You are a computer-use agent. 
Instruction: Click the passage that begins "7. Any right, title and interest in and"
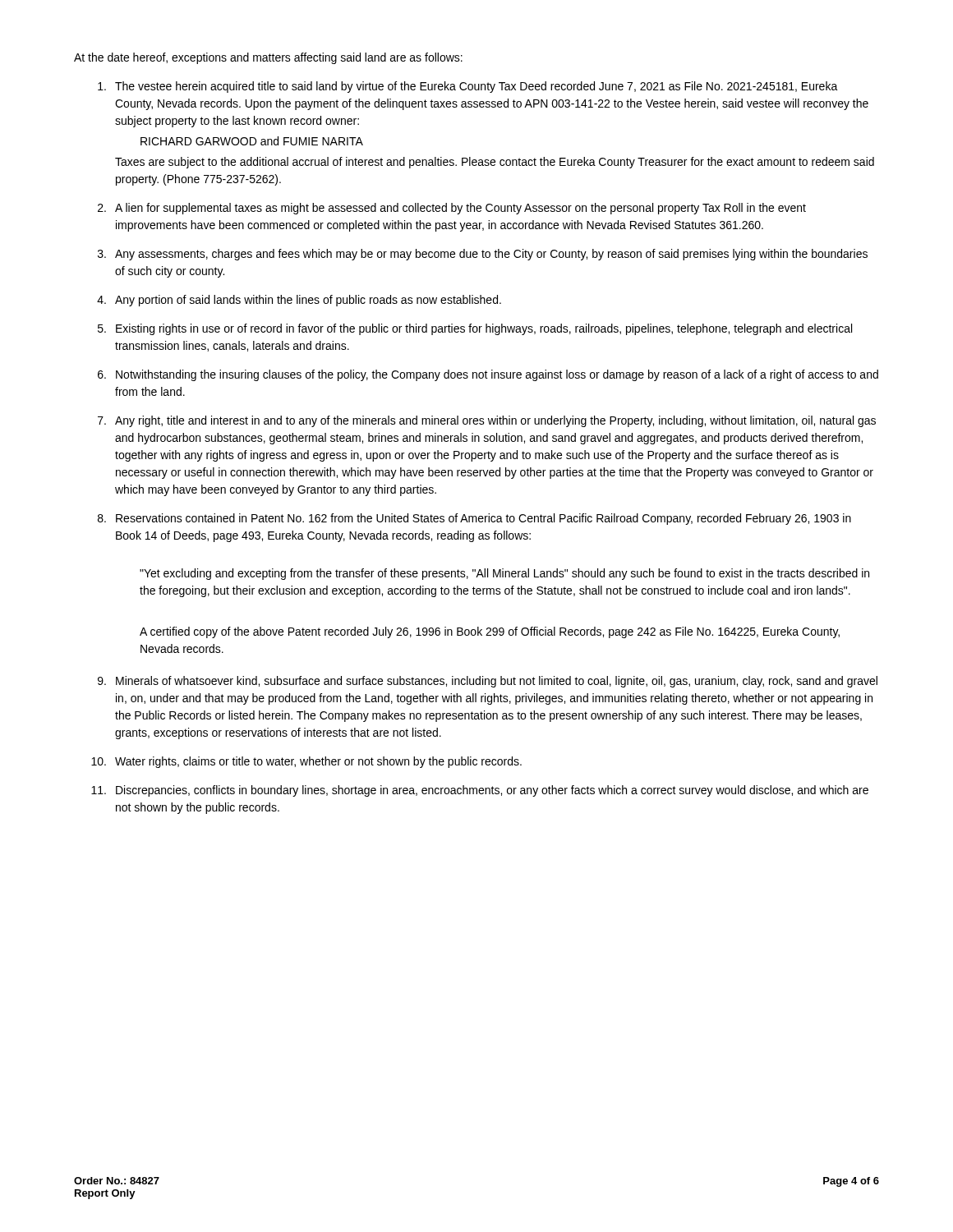476,455
